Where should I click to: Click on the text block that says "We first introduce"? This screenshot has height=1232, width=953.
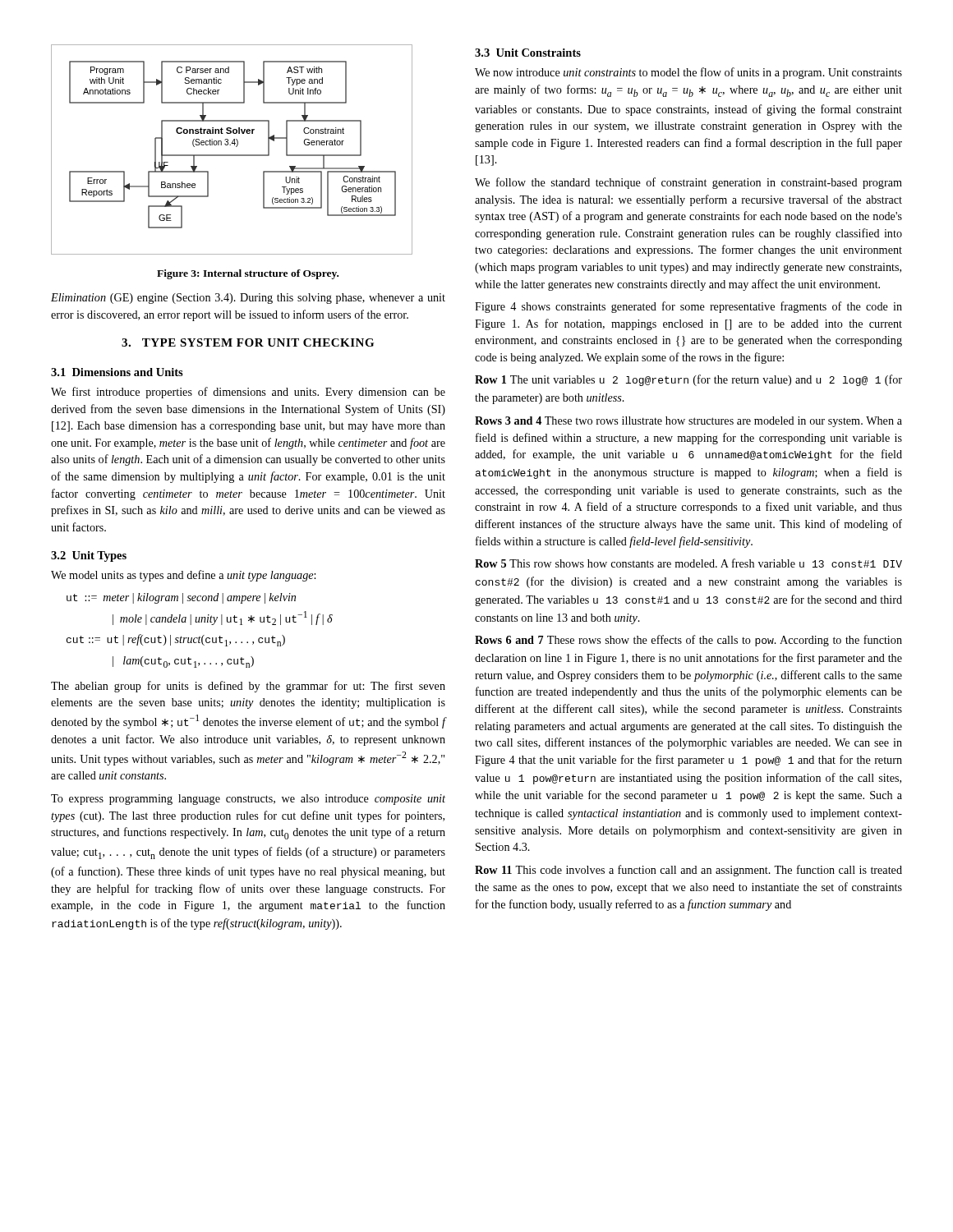pyautogui.click(x=248, y=460)
